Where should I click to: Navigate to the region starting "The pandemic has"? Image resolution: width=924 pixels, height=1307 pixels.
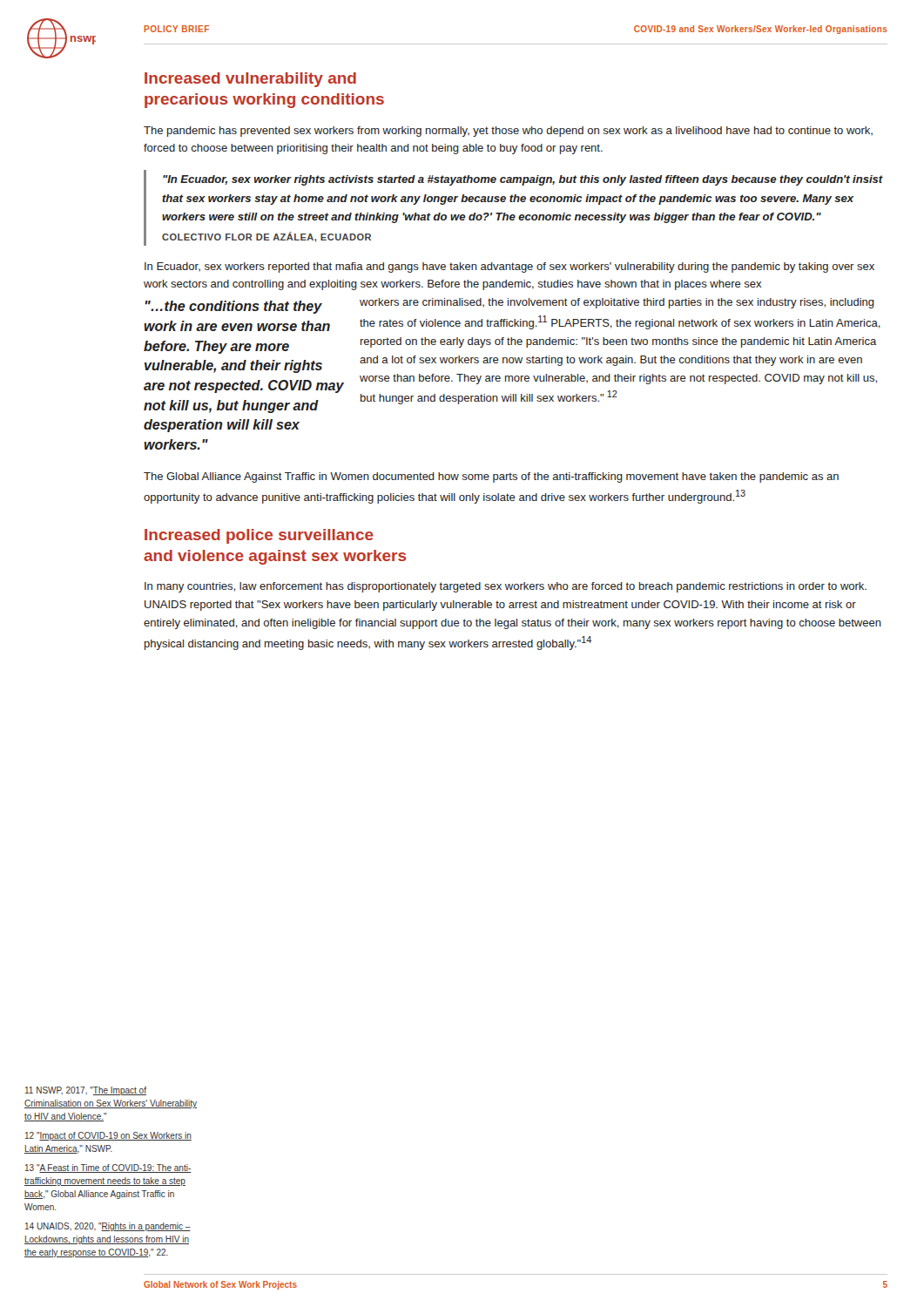coord(509,139)
